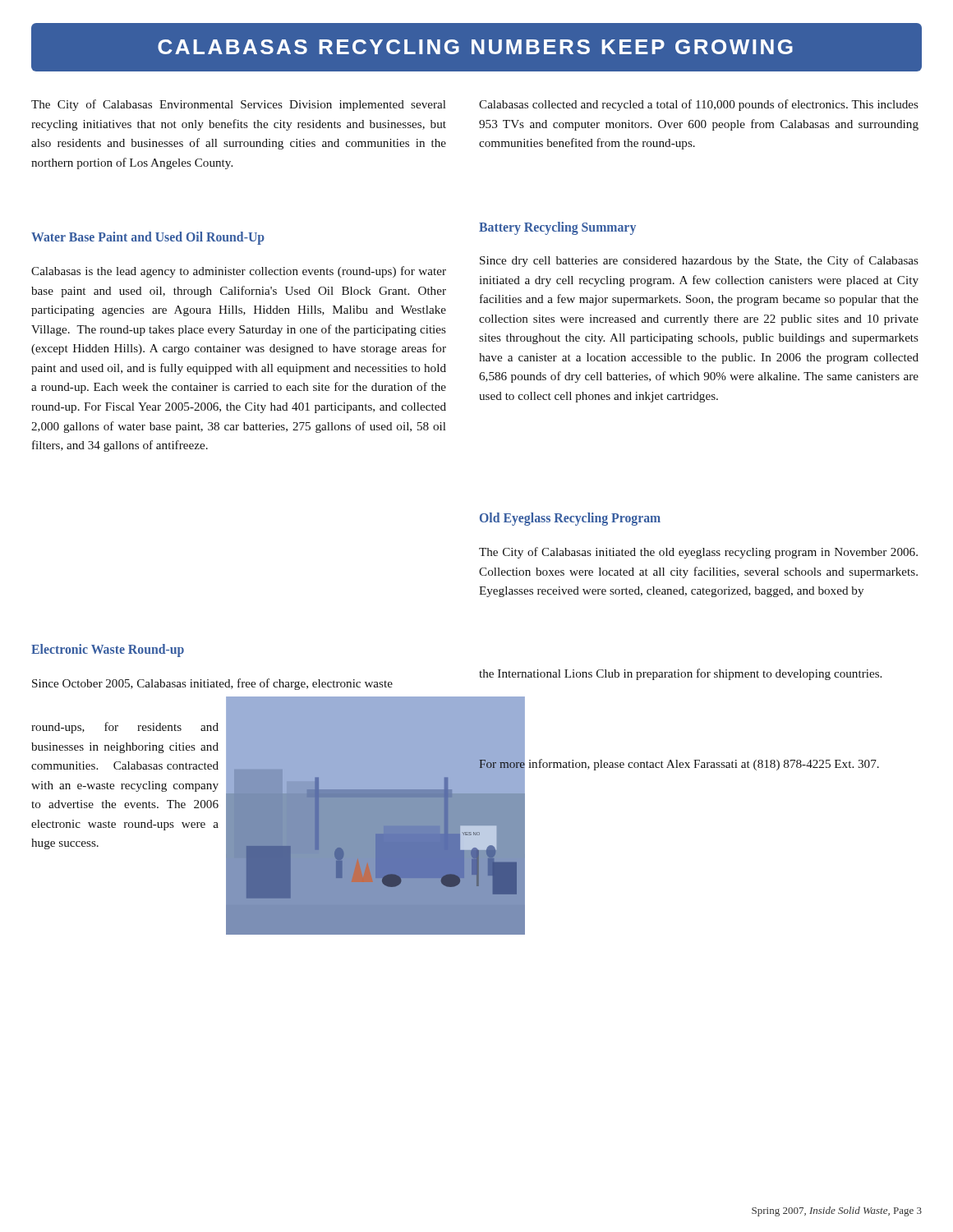Viewport: 953px width, 1232px height.
Task: Find the text block starting "The City of Calabasas Environmental"
Action: pos(239,133)
